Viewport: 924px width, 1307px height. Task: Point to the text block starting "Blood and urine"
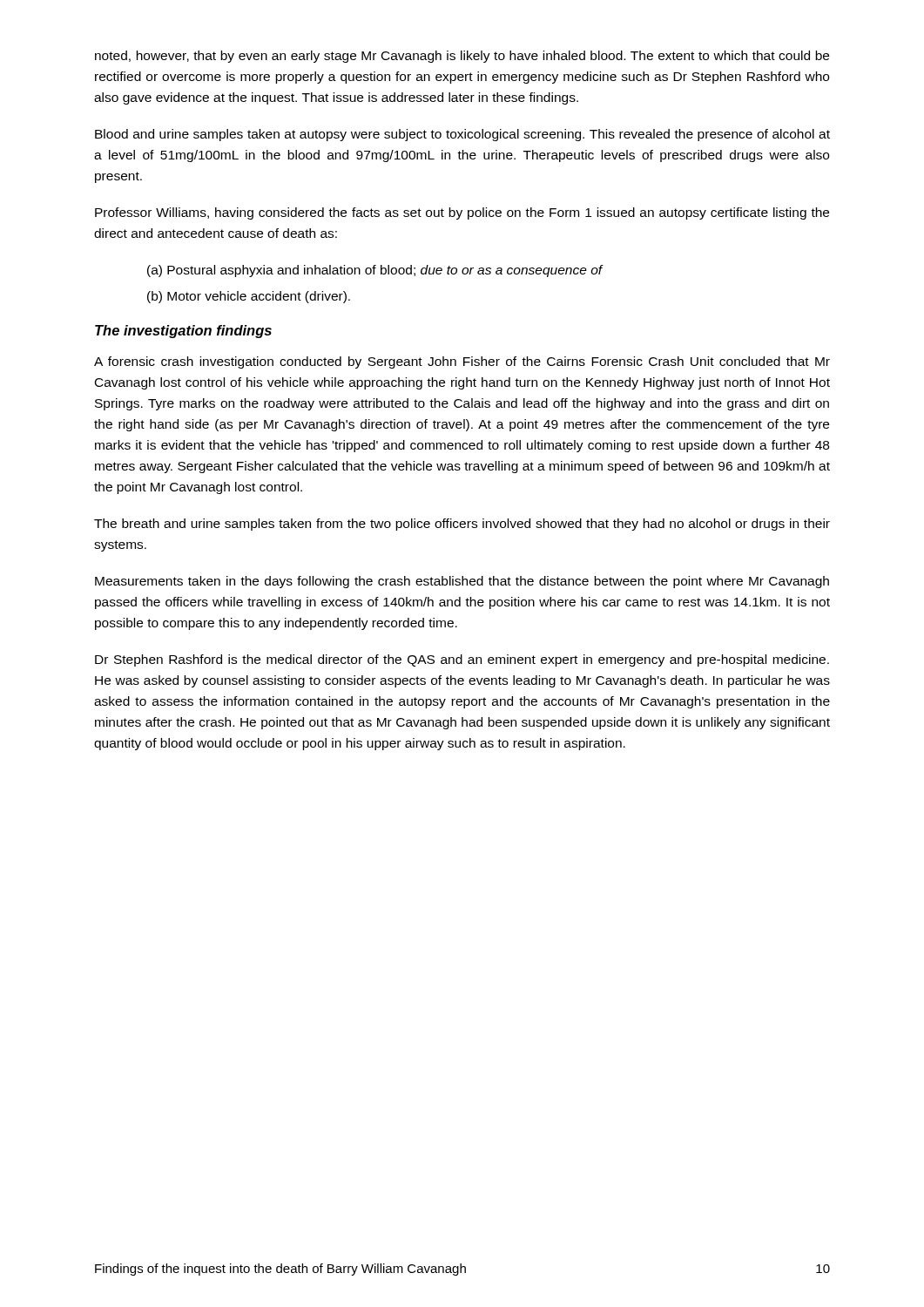[x=462, y=155]
